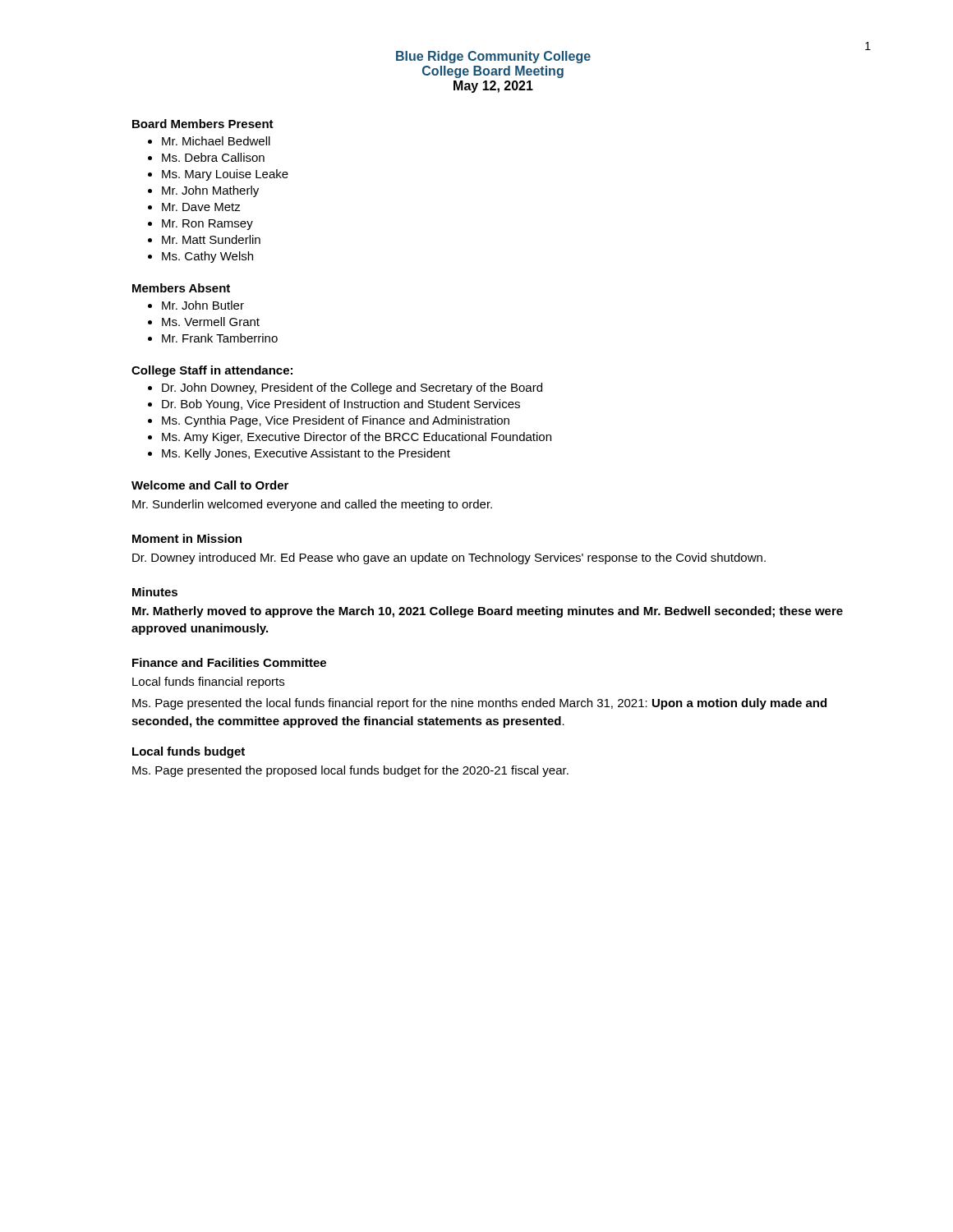Screen dimensions: 1232x953
Task: Locate the list item with the text "Mr. Michael Bedwell"
Action: click(x=216, y=141)
